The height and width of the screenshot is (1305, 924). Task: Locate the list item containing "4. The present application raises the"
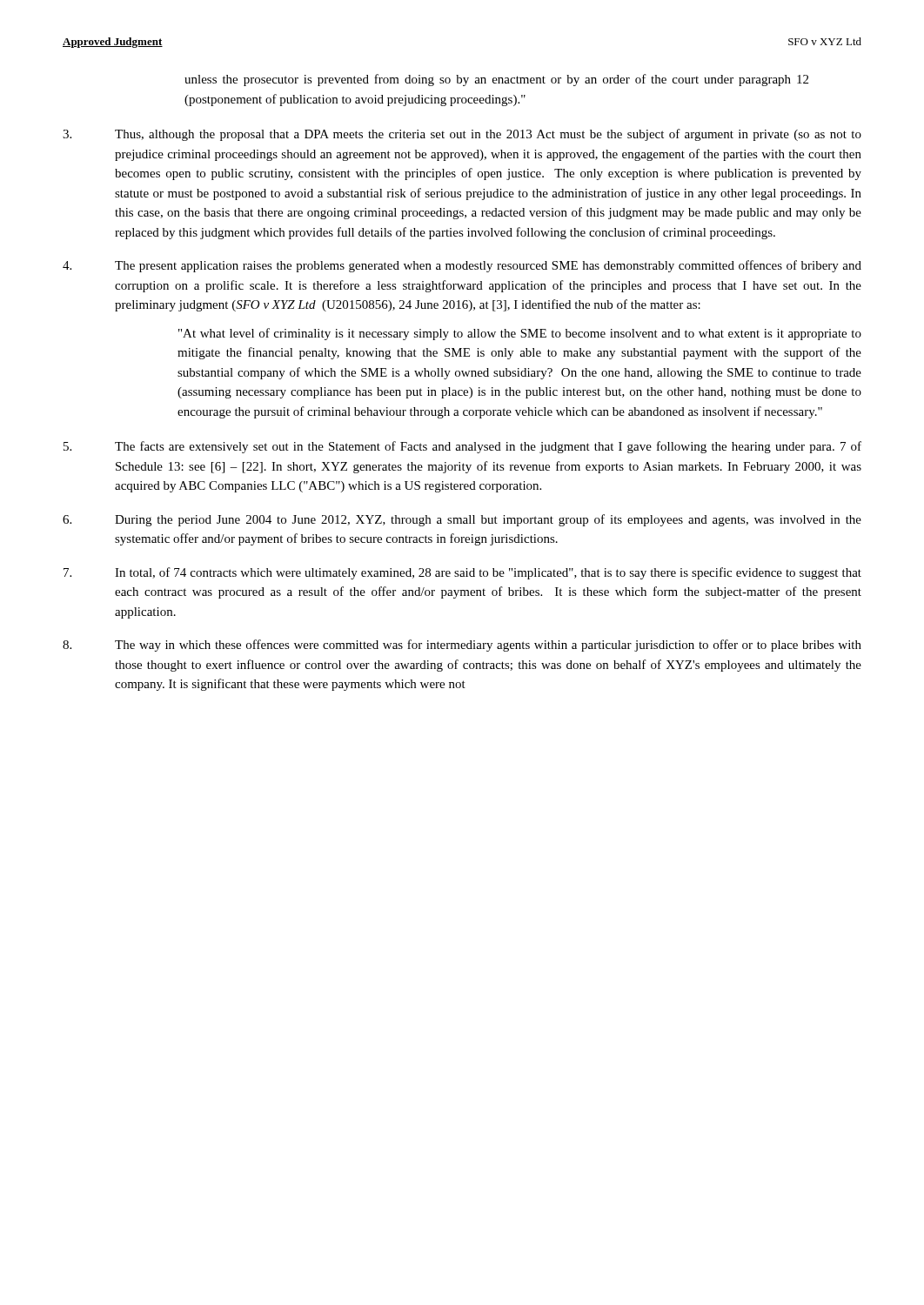[462, 343]
